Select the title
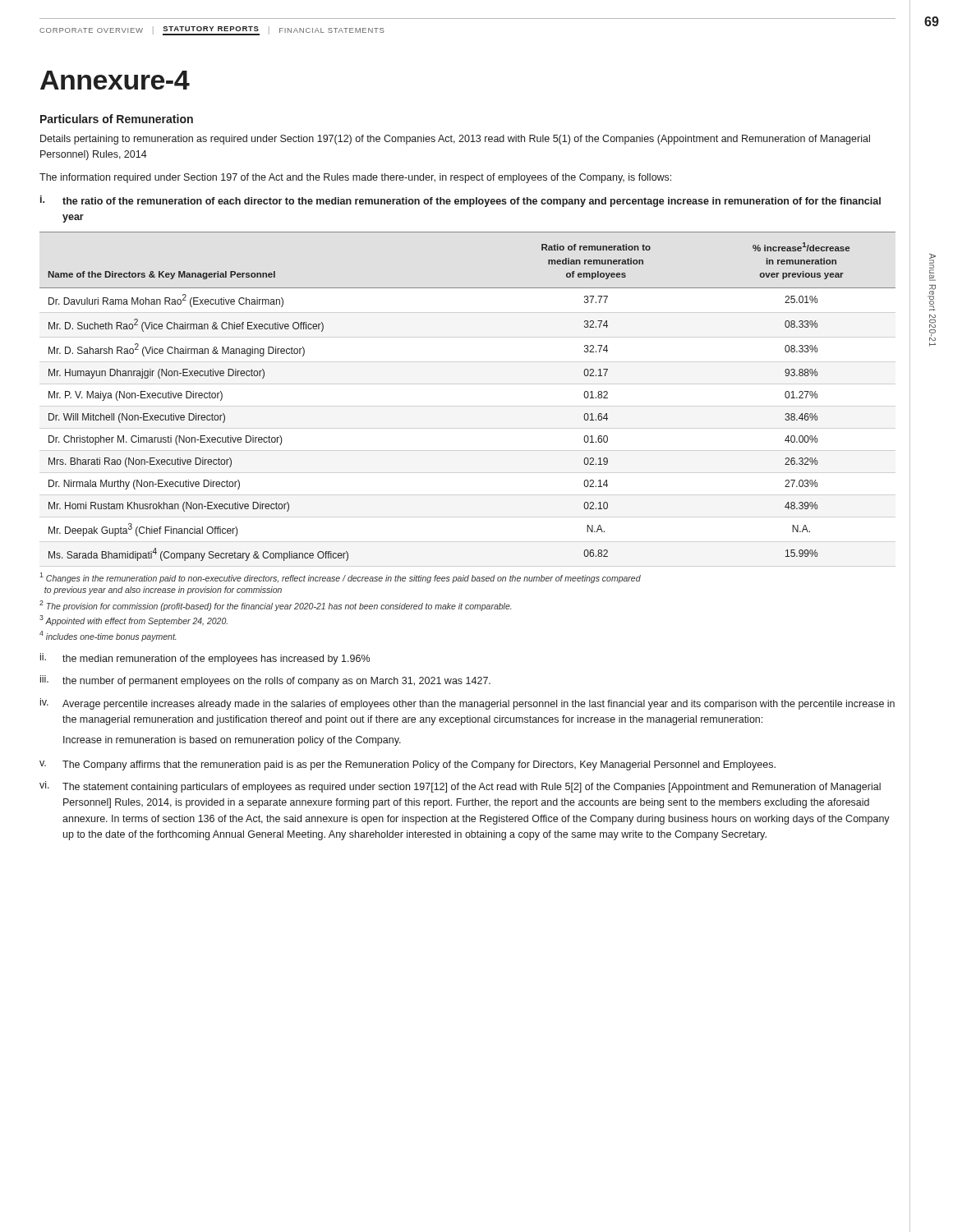Image resolution: width=953 pixels, height=1232 pixels. pyautogui.click(x=114, y=80)
